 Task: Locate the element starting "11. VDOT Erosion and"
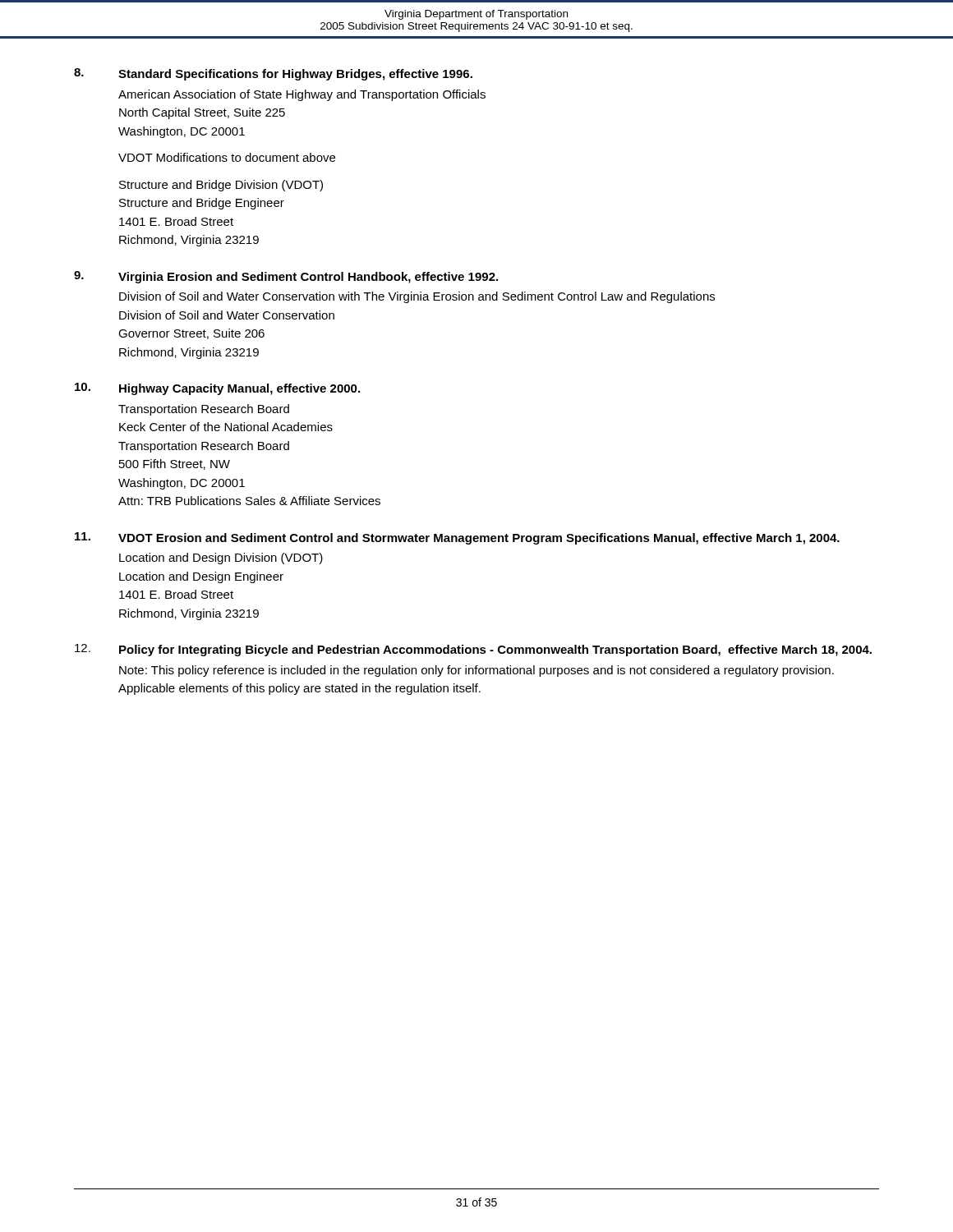pyautogui.click(x=457, y=538)
